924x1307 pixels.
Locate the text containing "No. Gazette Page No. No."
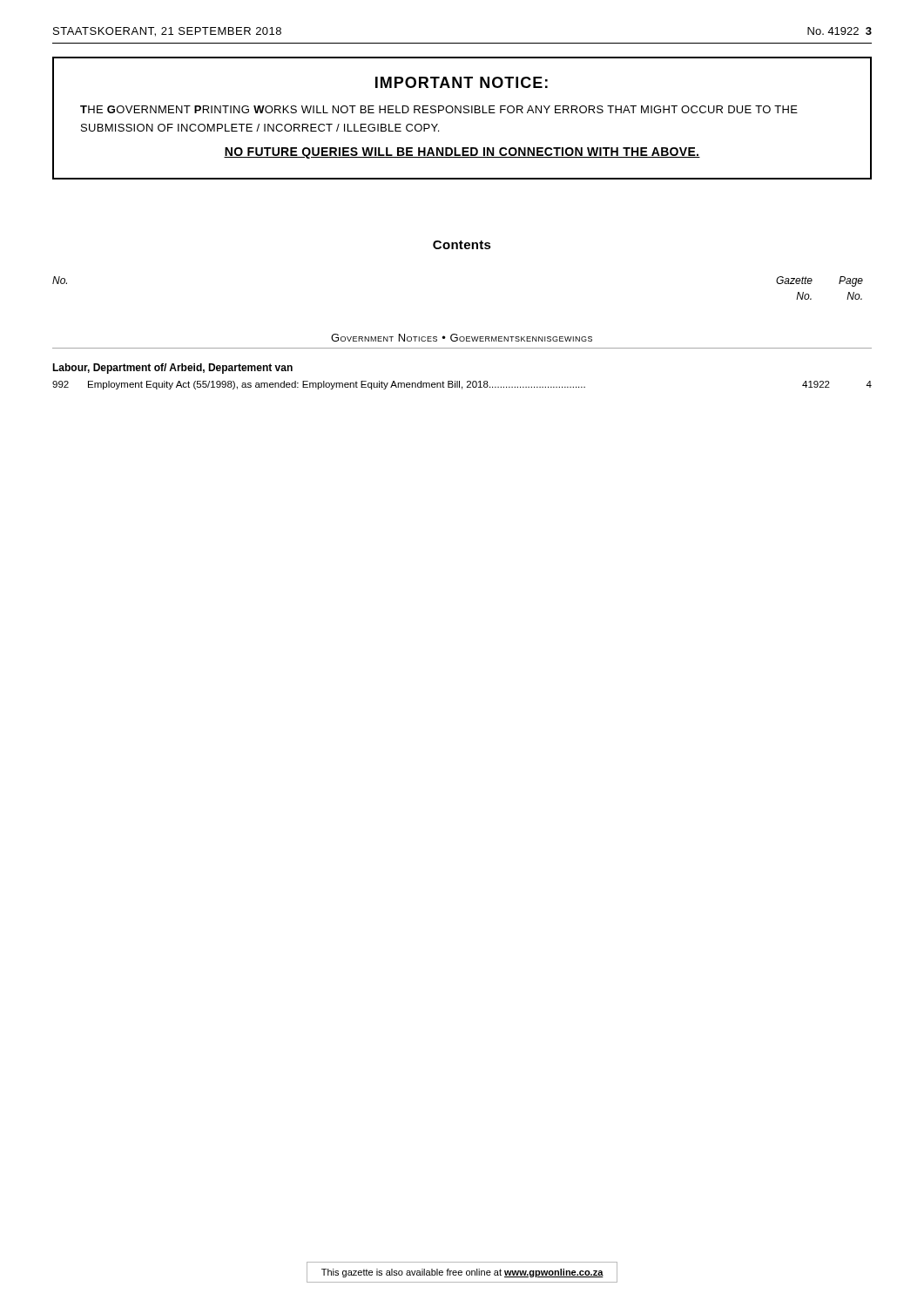point(59,281)
